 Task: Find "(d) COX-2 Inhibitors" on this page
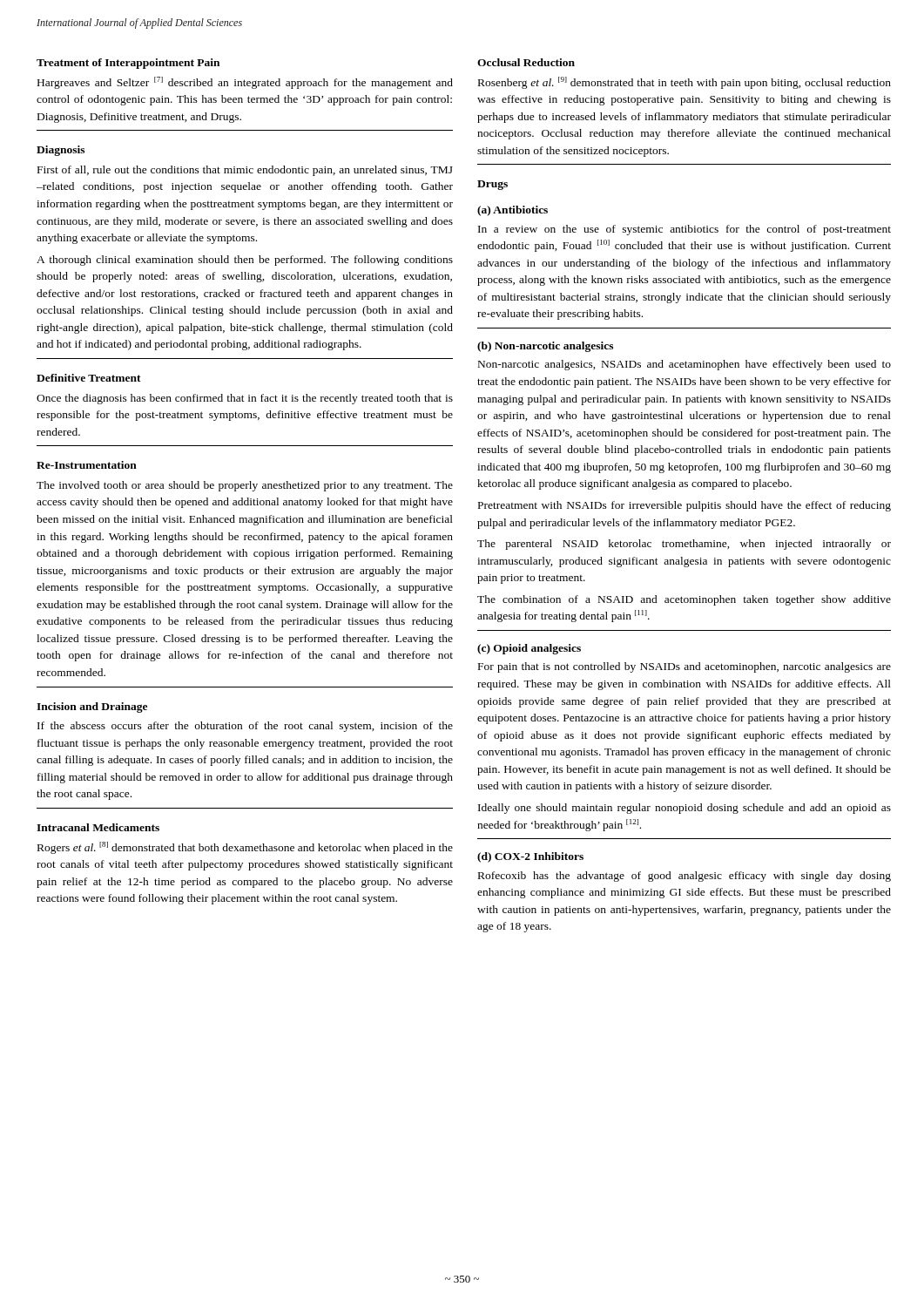(530, 856)
